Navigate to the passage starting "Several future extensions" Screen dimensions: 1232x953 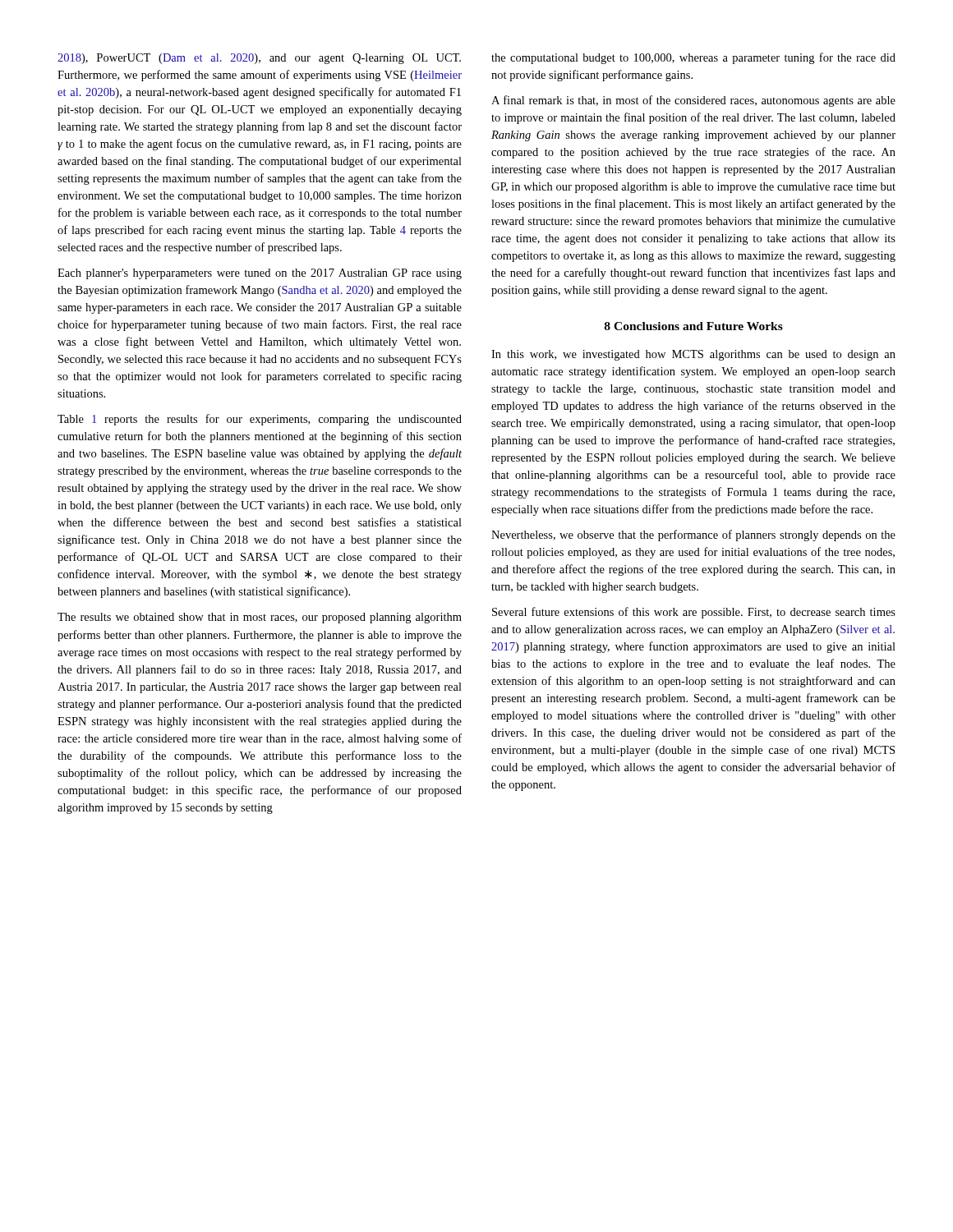tap(693, 699)
